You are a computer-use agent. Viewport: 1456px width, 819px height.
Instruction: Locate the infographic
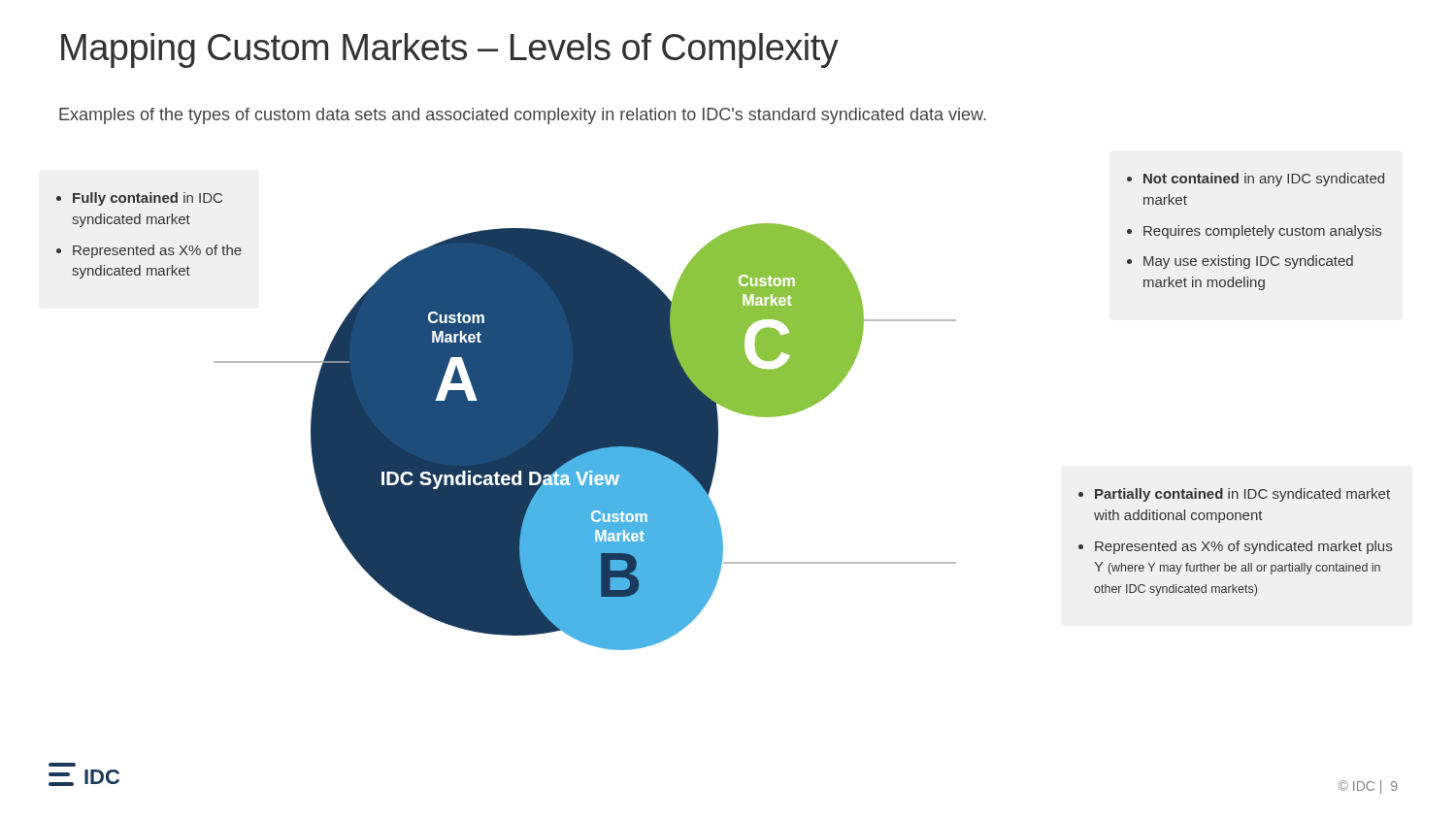coord(612,412)
